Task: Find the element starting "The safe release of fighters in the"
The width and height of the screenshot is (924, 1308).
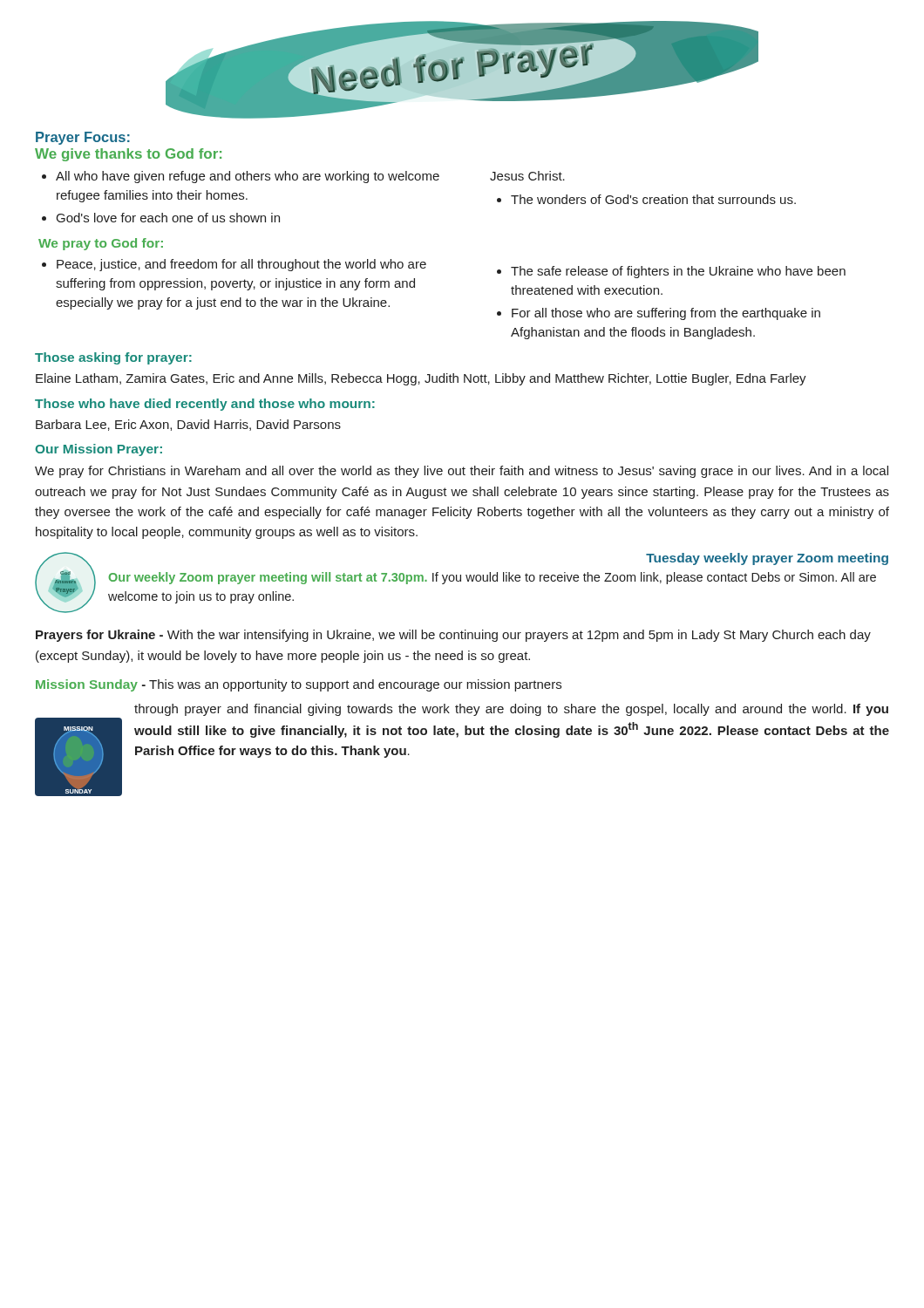Action: pos(678,280)
